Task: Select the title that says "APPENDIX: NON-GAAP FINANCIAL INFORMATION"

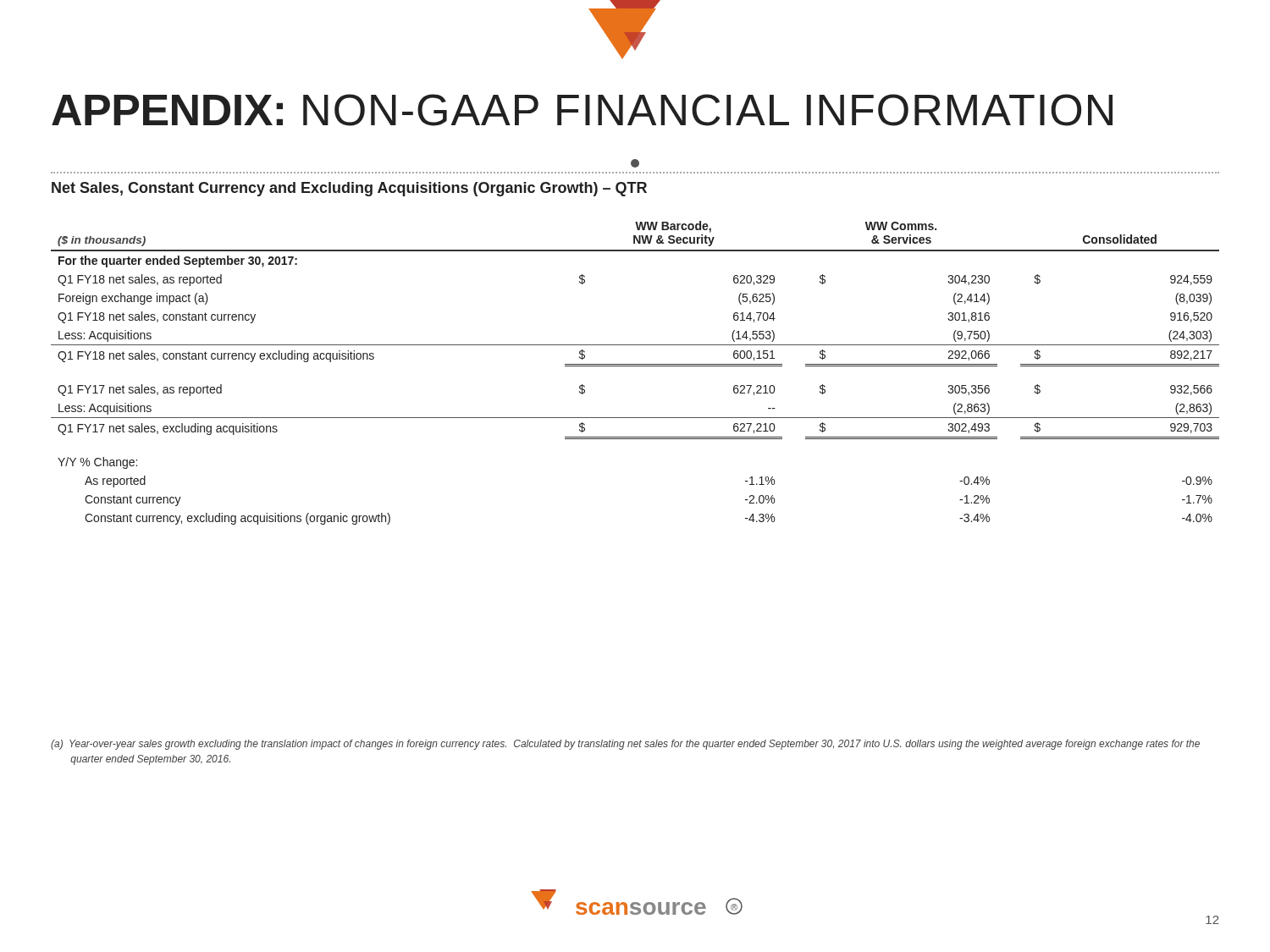Action: coord(584,110)
